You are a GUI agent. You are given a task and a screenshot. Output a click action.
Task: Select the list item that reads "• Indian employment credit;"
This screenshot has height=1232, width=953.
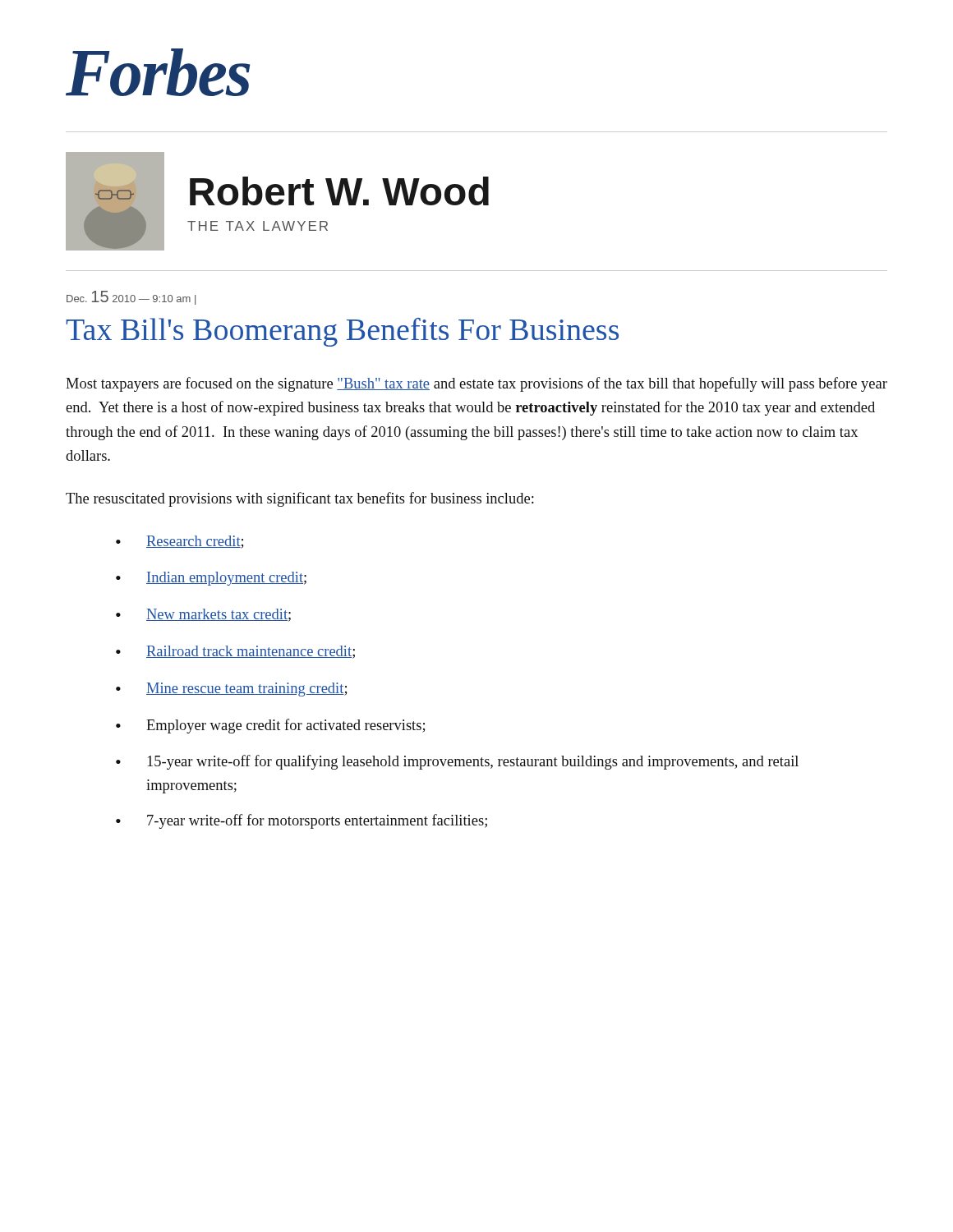(x=211, y=579)
